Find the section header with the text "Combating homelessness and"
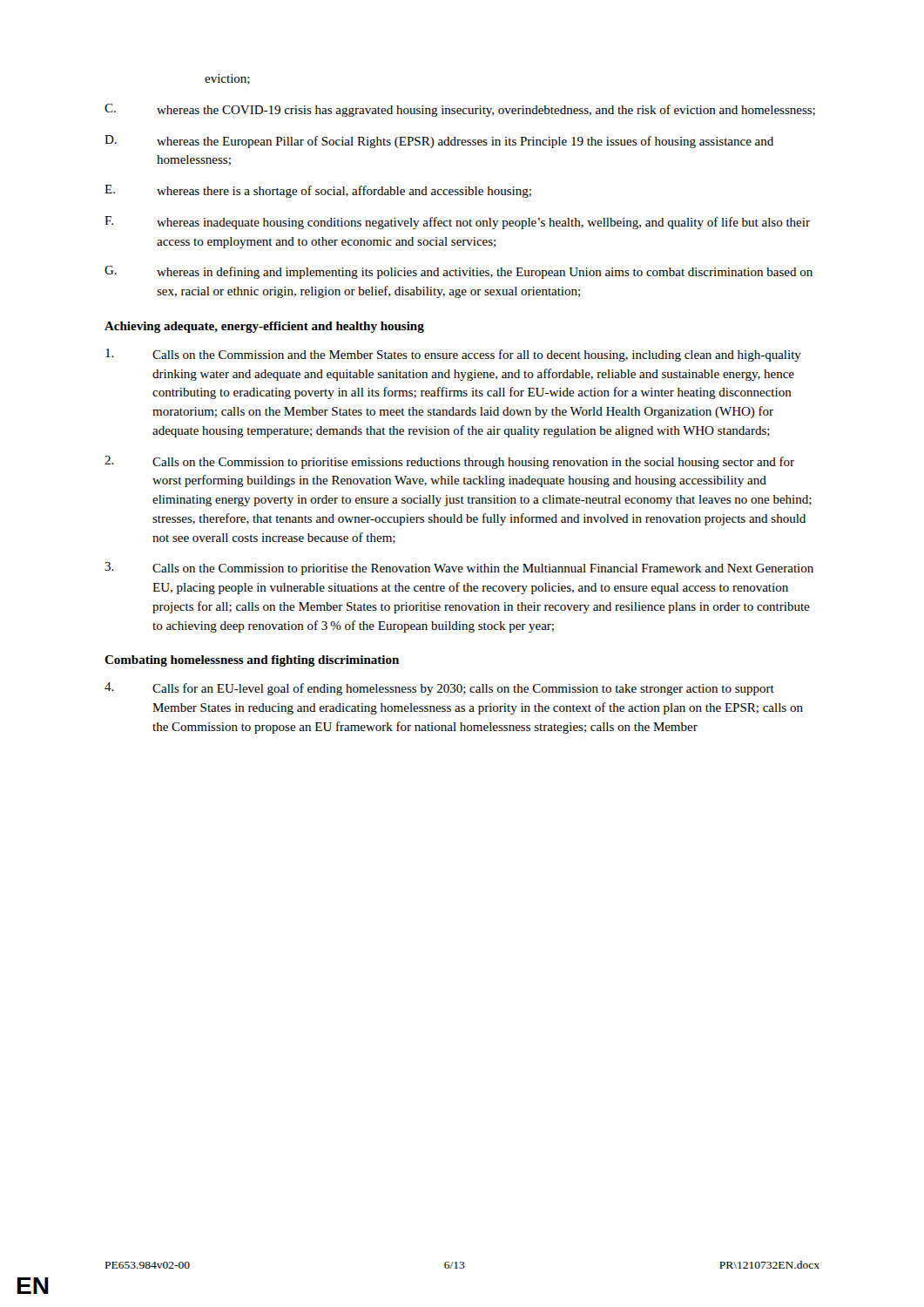This screenshot has width=924, height=1307. 252,660
